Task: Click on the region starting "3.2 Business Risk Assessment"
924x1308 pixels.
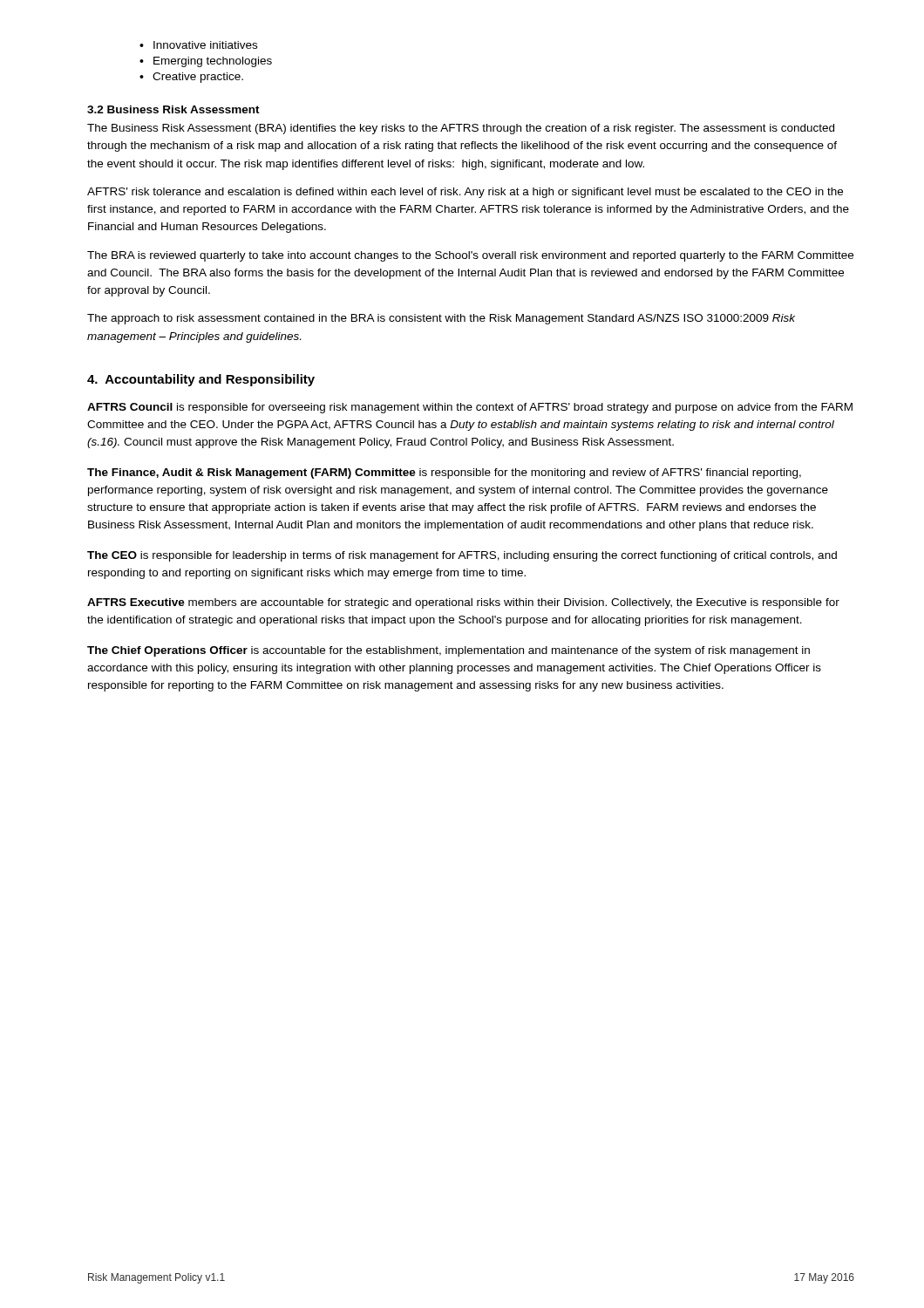Action: point(173,109)
